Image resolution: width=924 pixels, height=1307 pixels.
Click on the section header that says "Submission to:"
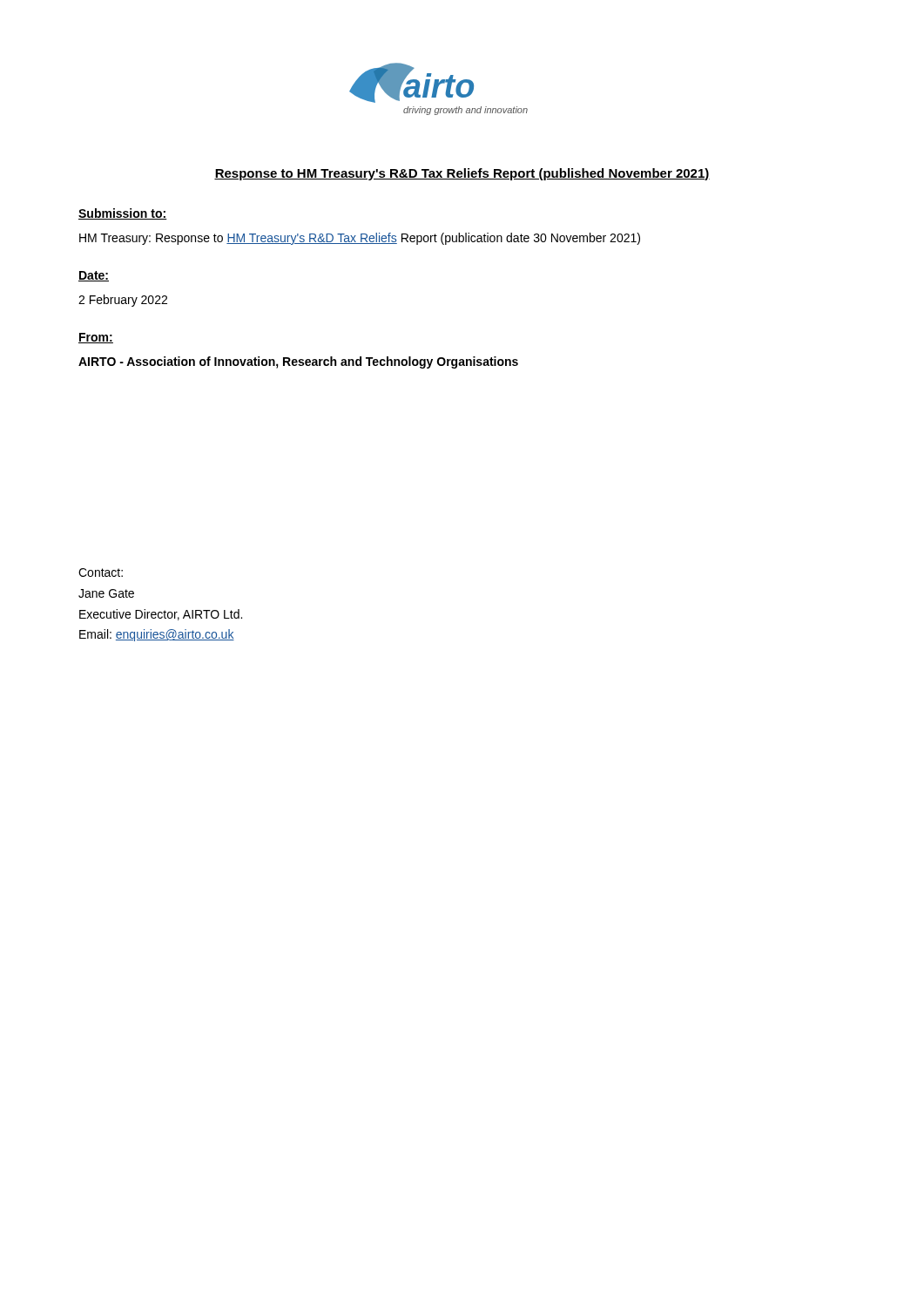point(122,213)
